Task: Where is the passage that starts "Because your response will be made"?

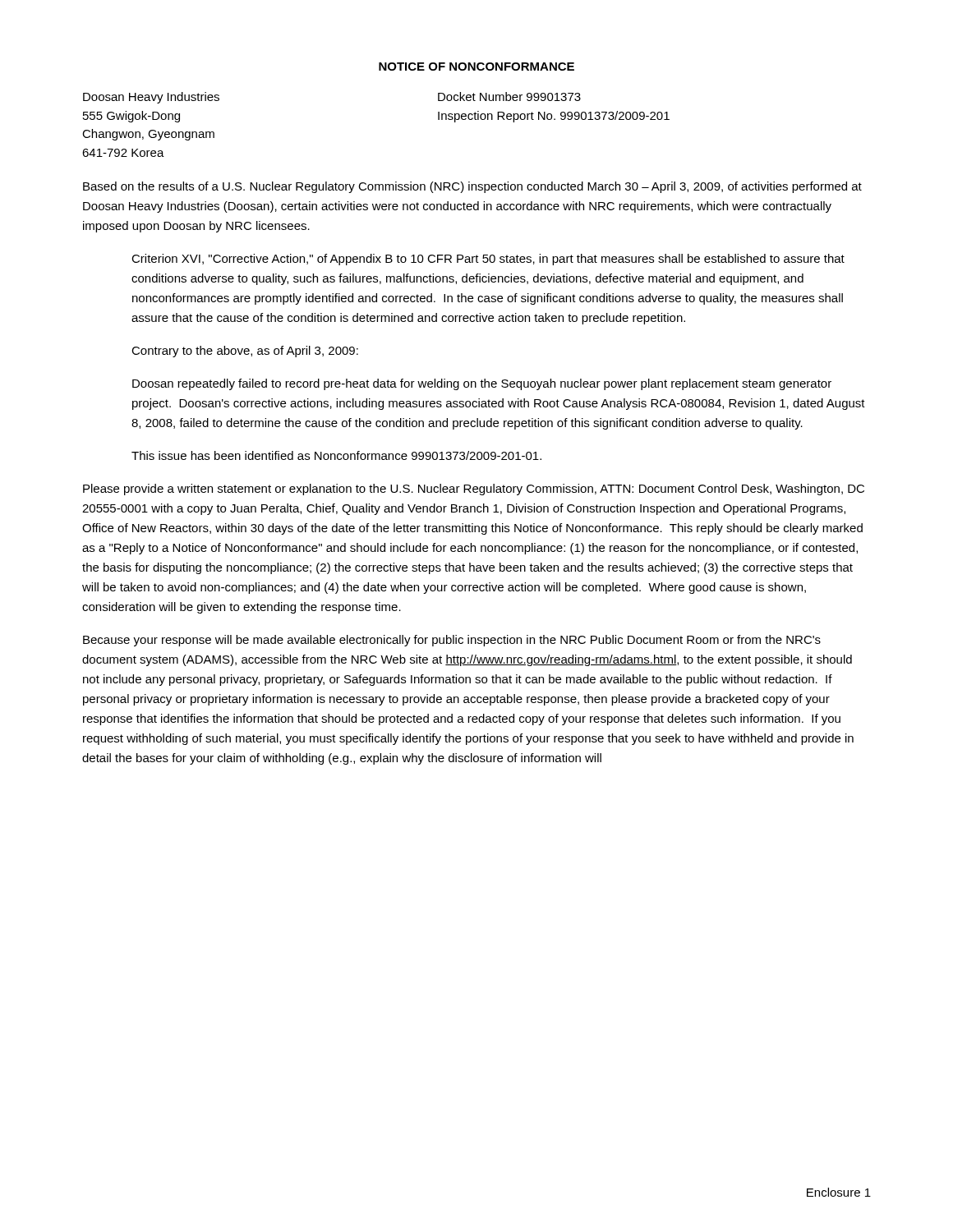Action: coord(468,699)
